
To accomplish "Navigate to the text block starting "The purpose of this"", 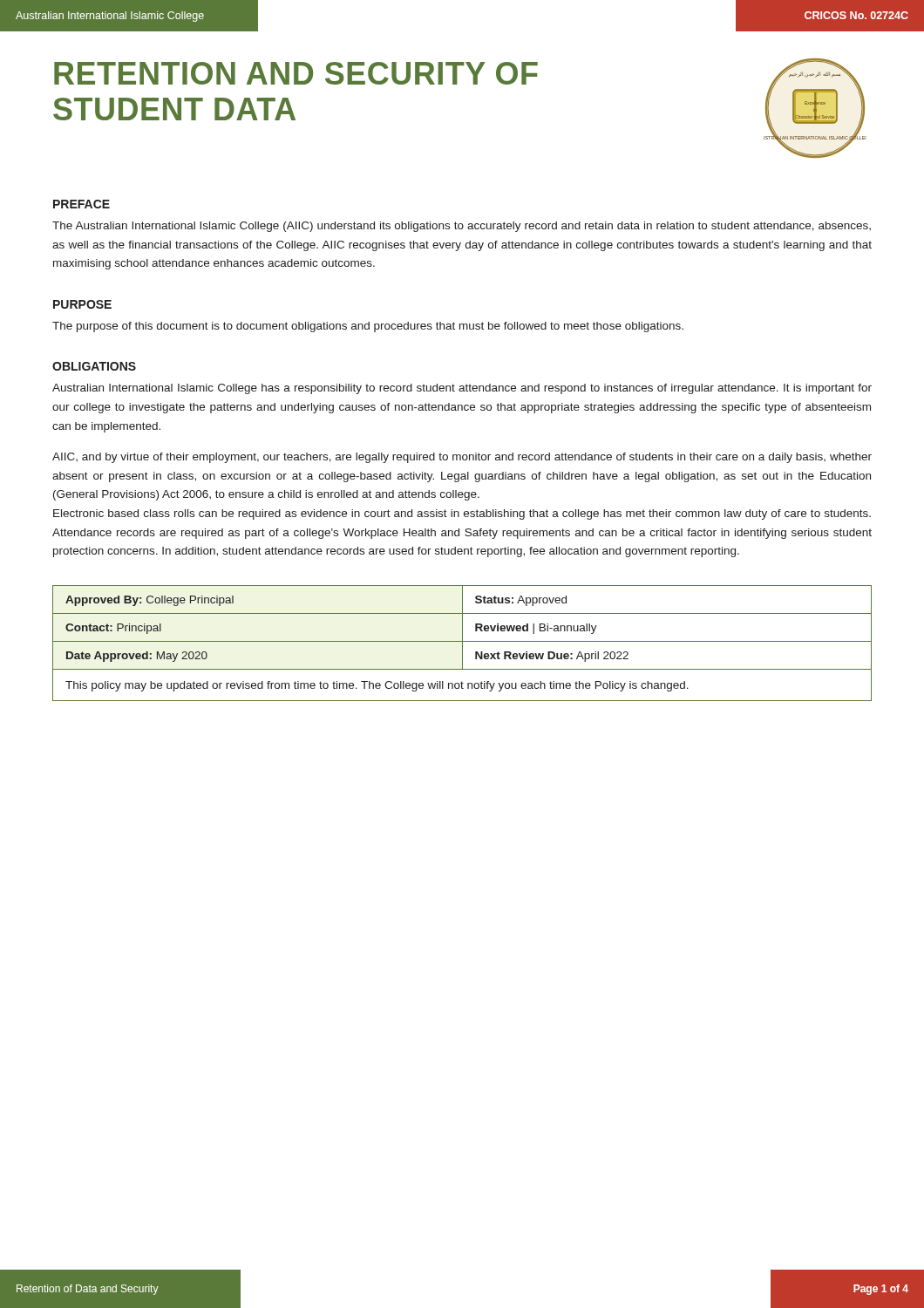I will [x=368, y=326].
